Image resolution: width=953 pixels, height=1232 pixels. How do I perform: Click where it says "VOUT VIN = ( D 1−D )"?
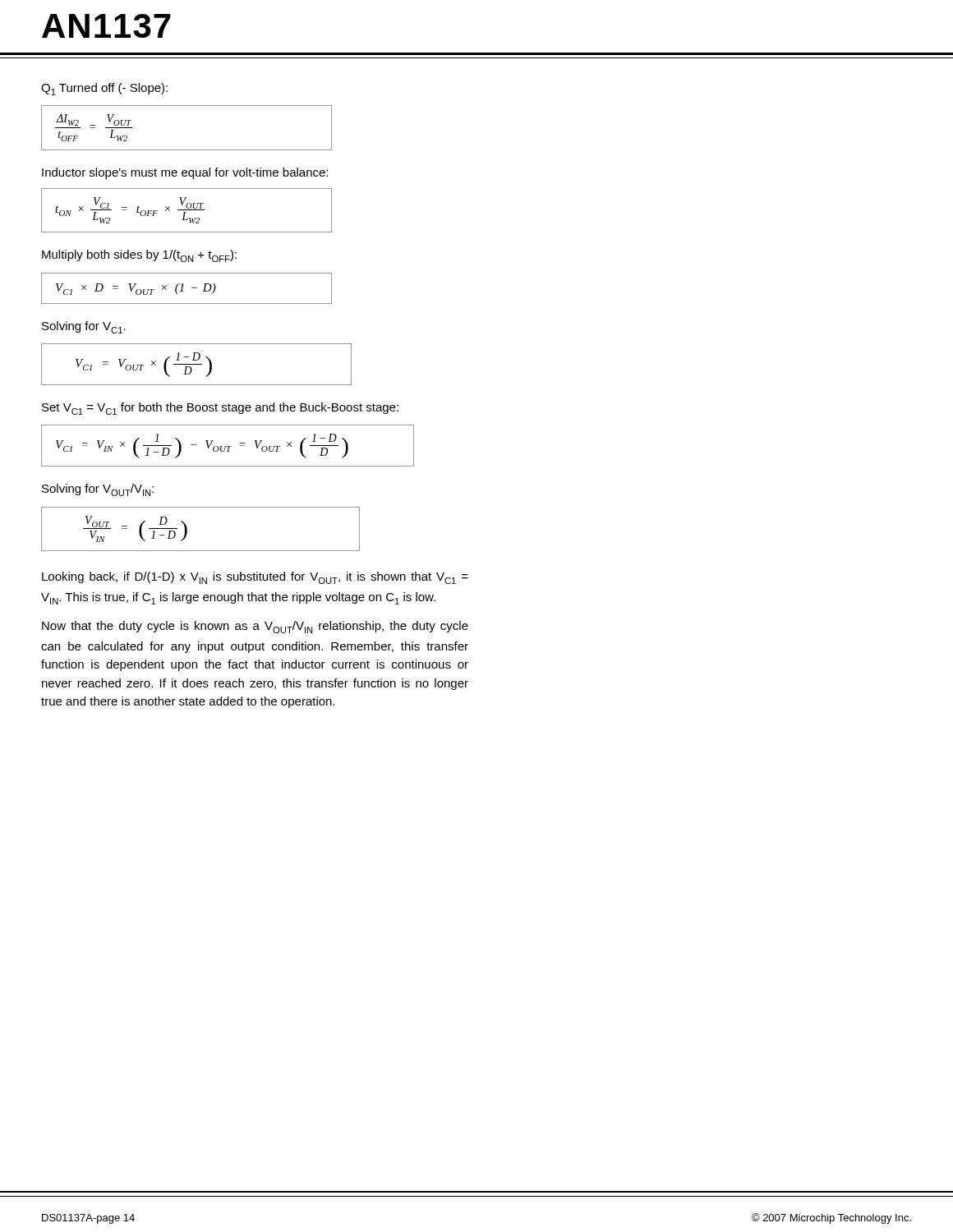136,529
